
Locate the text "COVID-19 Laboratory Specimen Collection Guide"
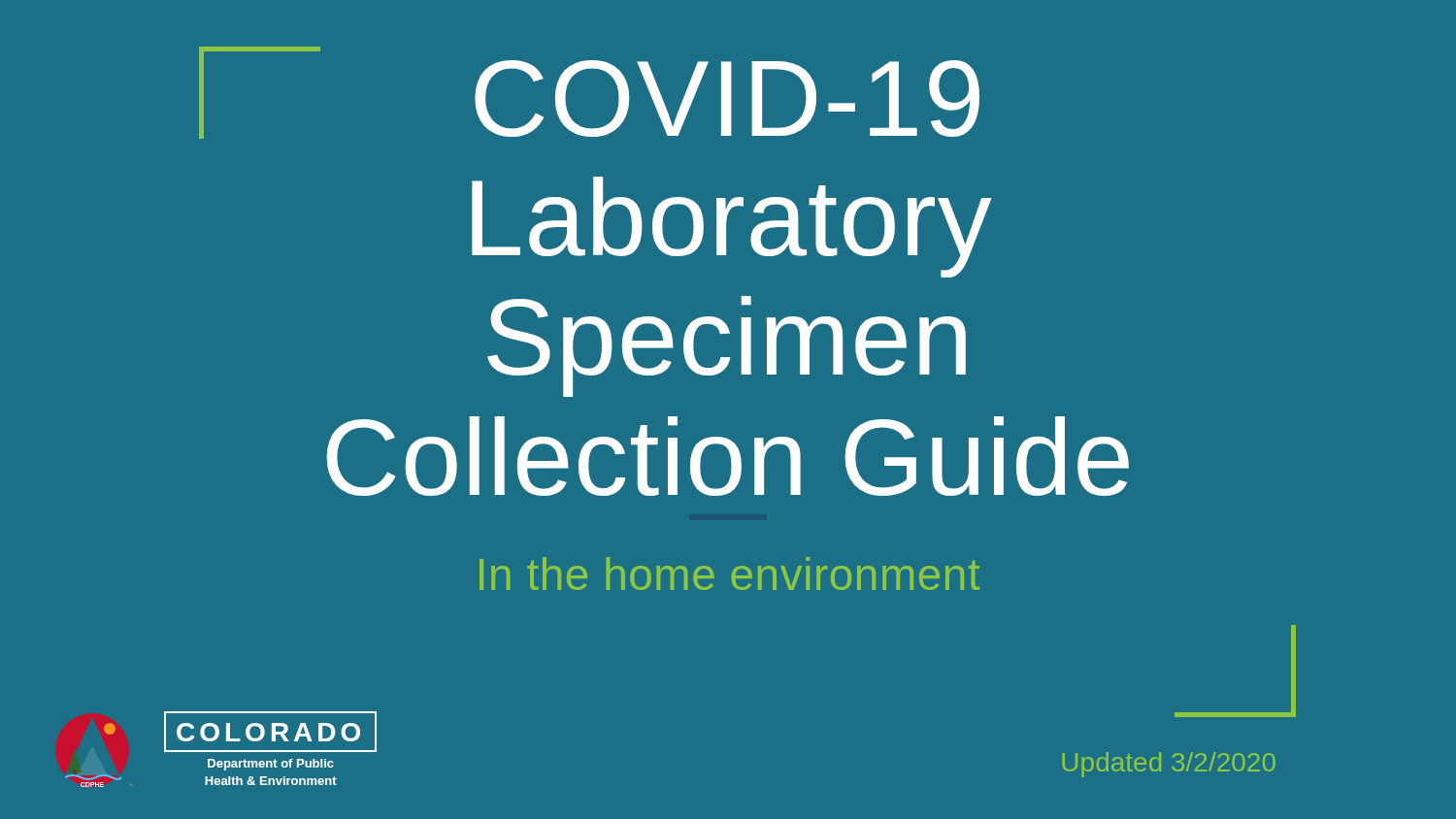pyautogui.click(x=728, y=278)
